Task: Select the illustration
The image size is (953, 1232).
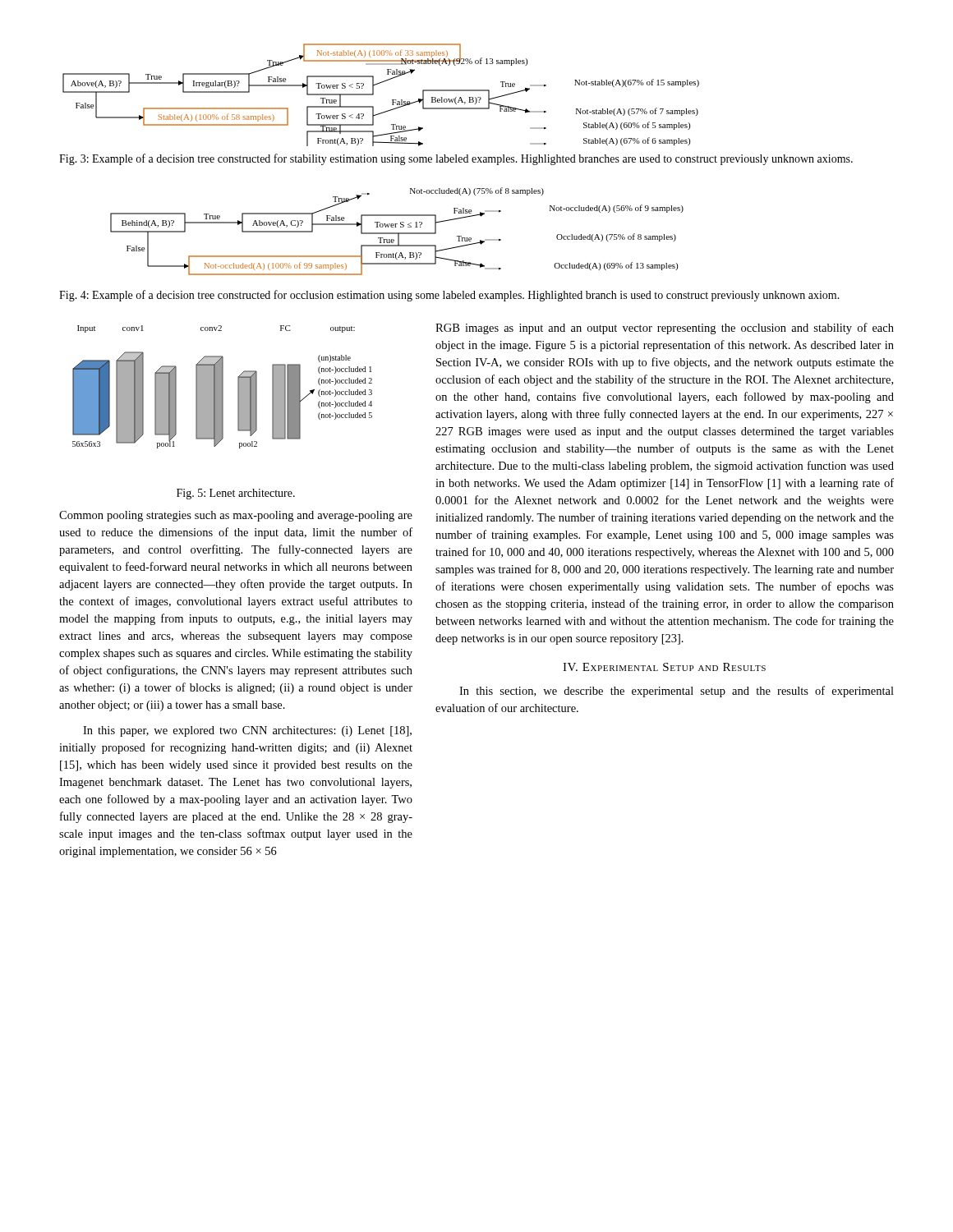Action: 236,401
